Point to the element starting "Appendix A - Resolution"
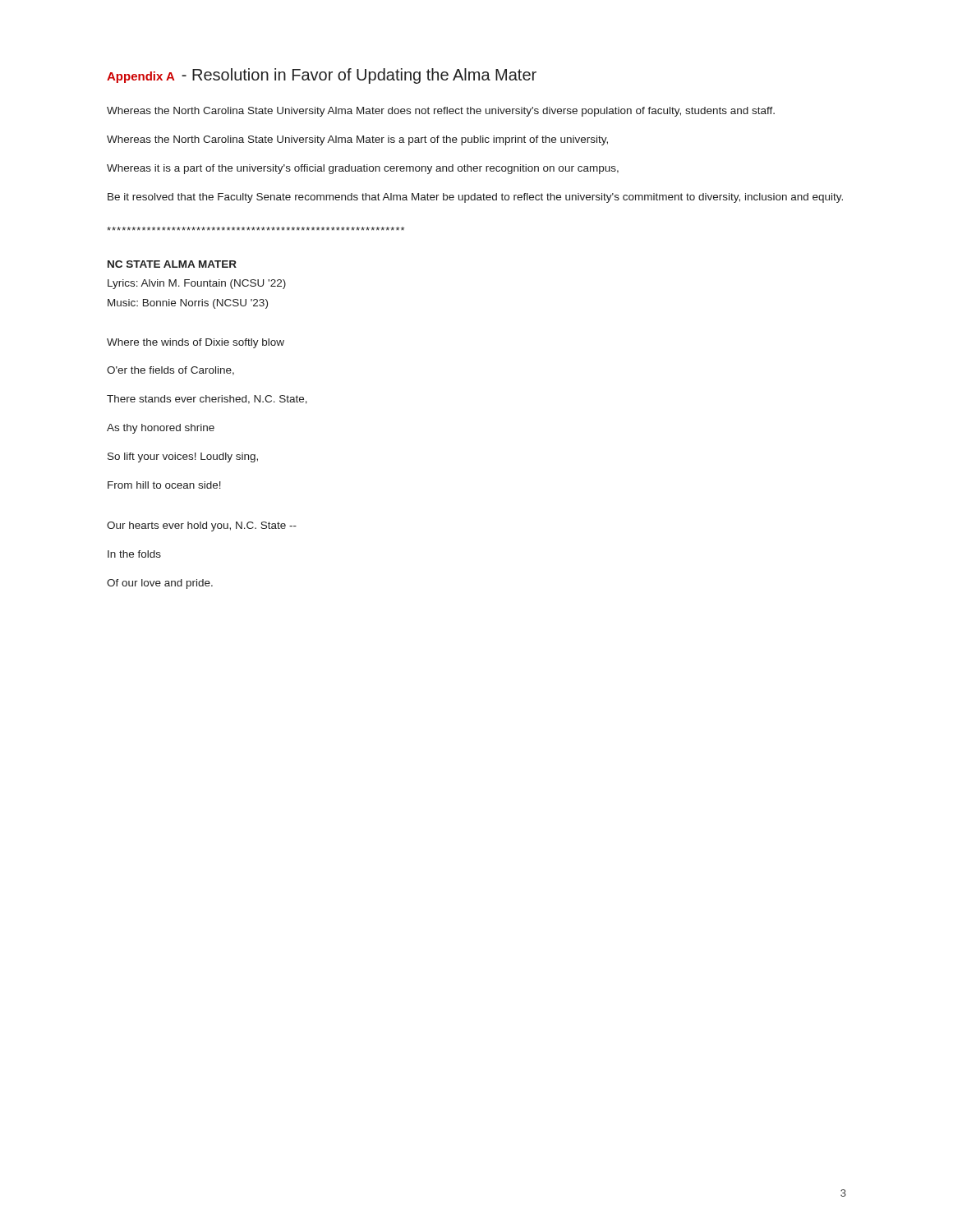Viewport: 953px width, 1232px height. click(x=322, y=75)
